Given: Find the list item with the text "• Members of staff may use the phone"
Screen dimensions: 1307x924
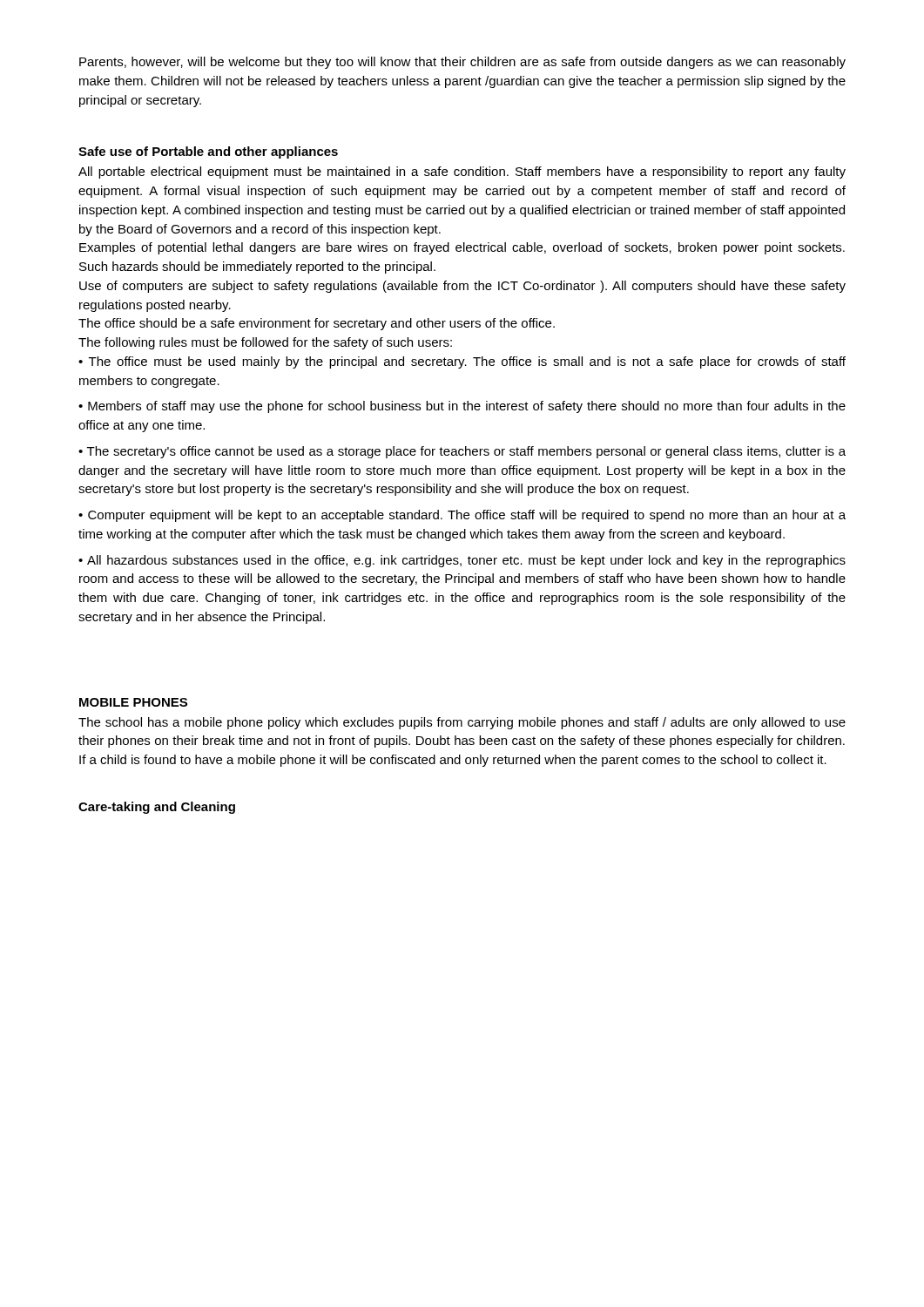Looking at the screenshot, I should pyautogui.click(x=462, y=415).
